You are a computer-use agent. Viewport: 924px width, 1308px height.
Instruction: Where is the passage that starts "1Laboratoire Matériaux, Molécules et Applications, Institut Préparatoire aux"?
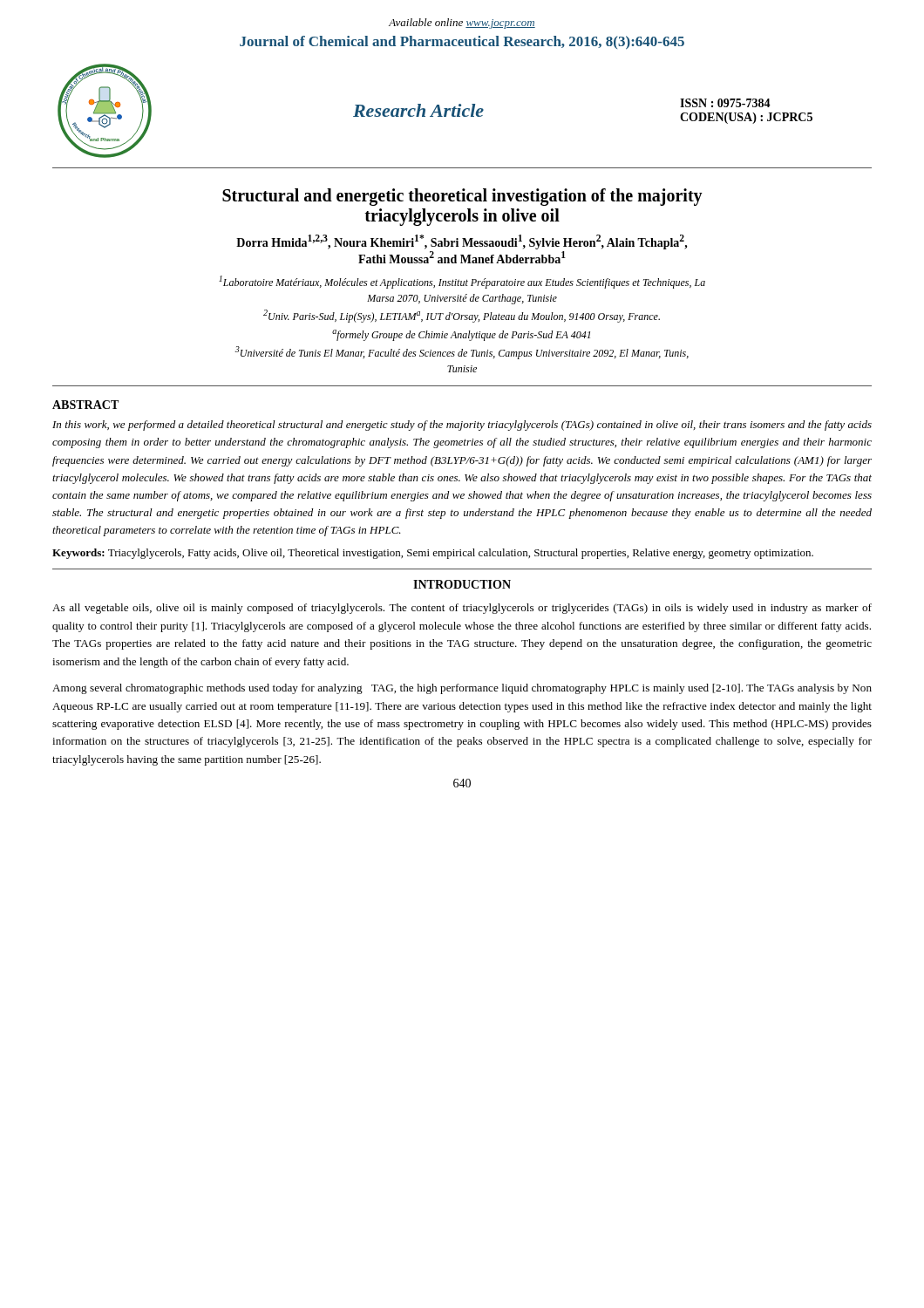click(x=462, y=325)
